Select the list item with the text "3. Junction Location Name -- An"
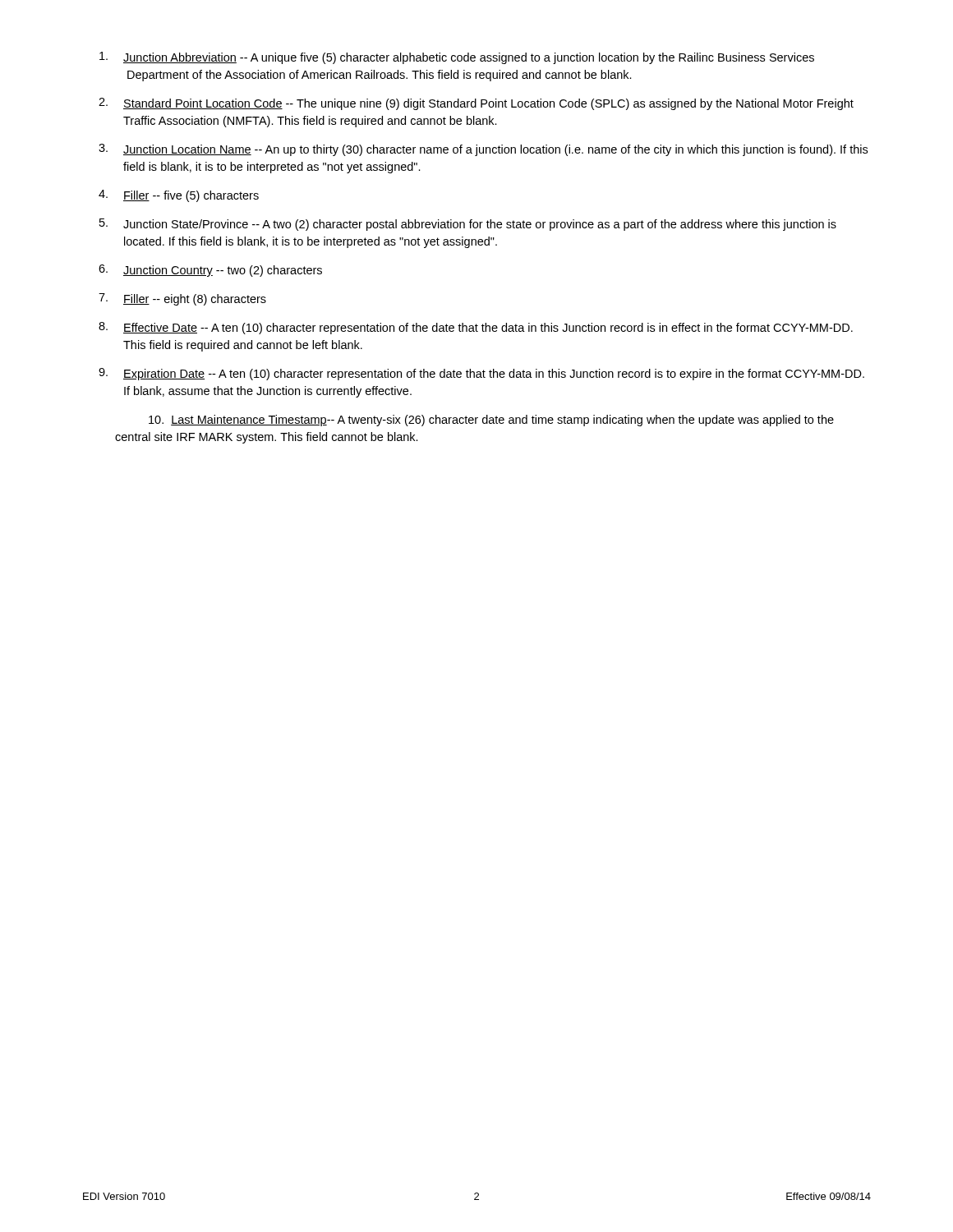Image resolution: width=953 pixels, height=1232 pixels. [x=485, y=159]
